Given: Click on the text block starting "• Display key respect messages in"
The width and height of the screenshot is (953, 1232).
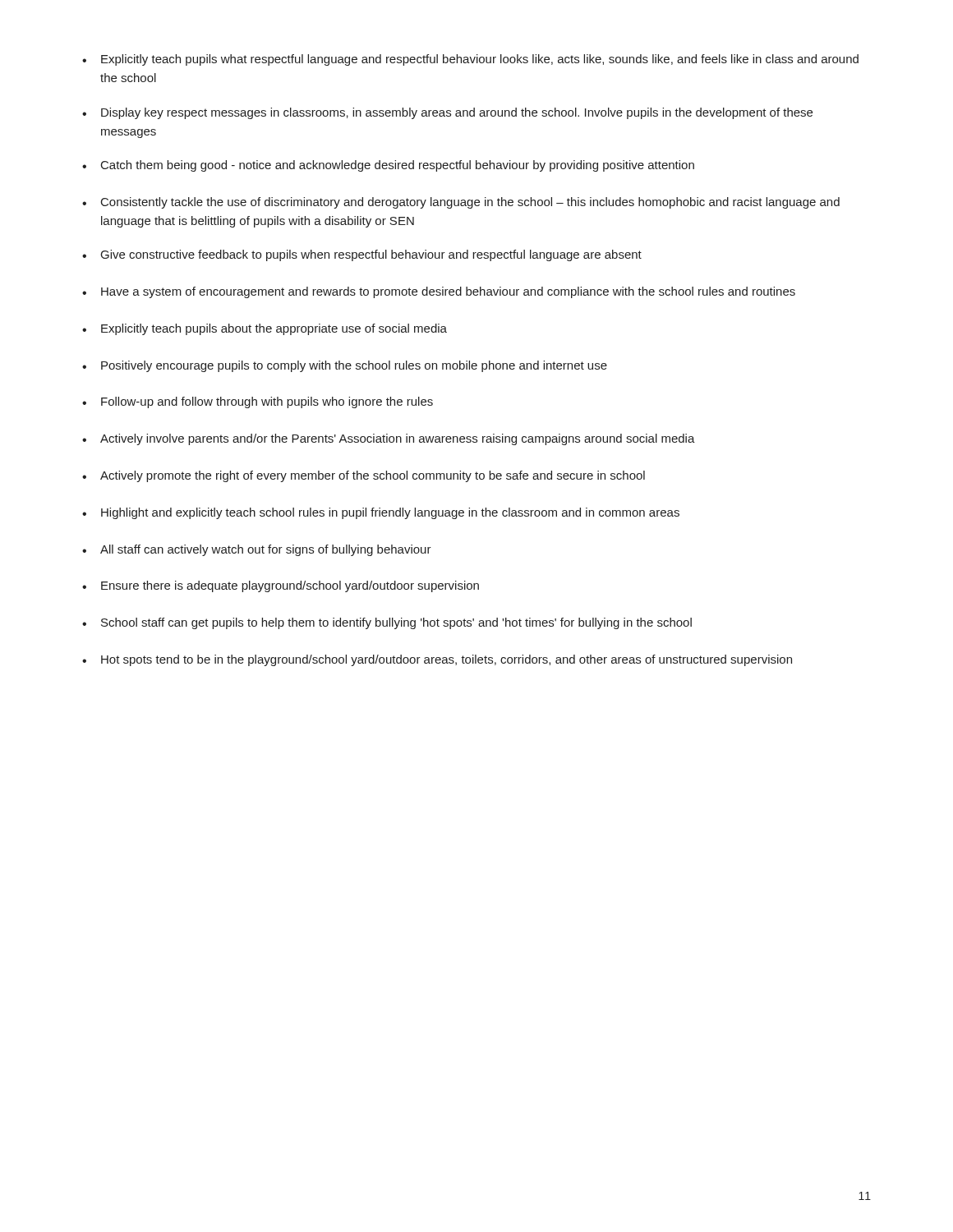Looking at the screenshot, I should point(476,121).
